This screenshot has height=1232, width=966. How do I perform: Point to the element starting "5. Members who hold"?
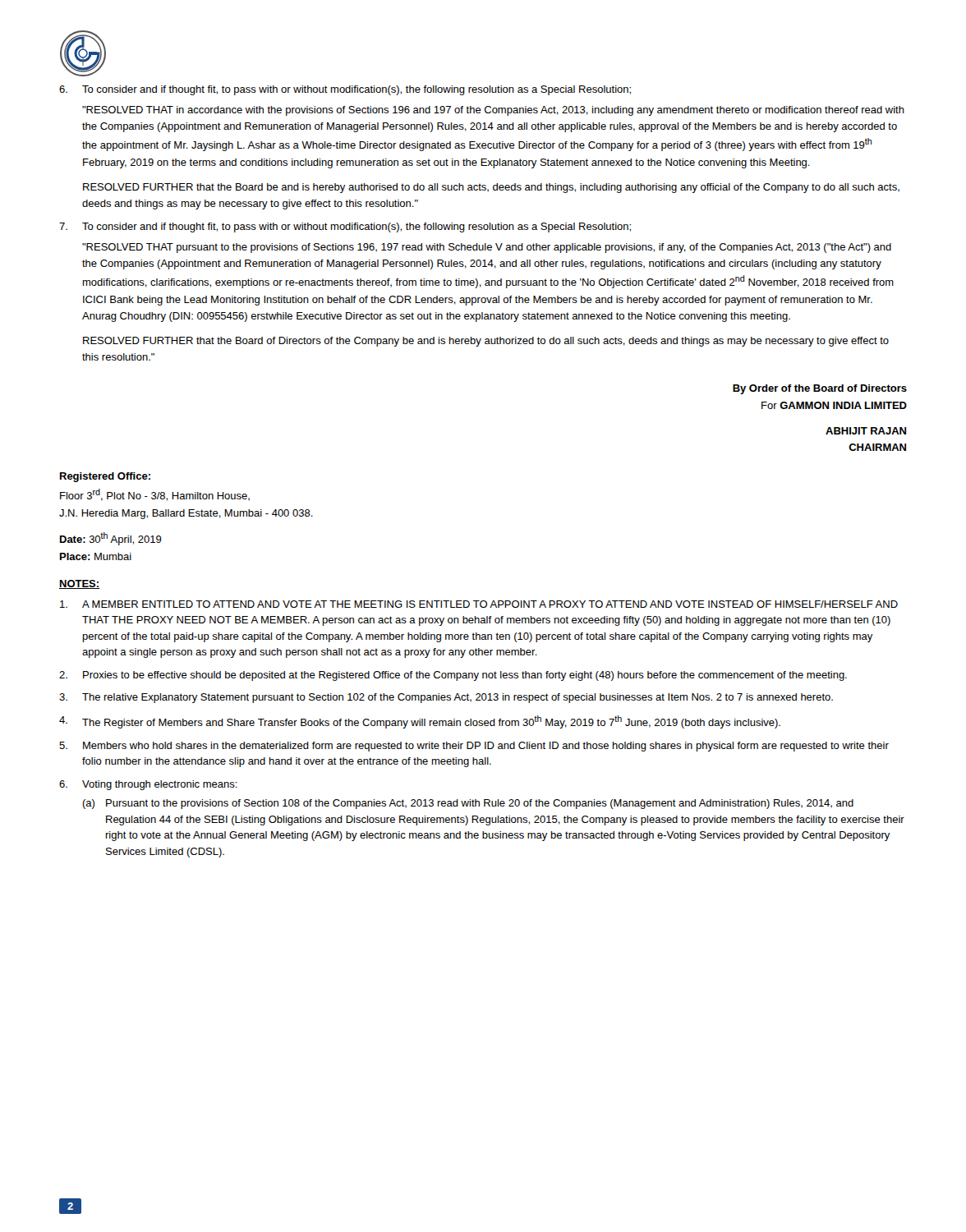point(483,753)
